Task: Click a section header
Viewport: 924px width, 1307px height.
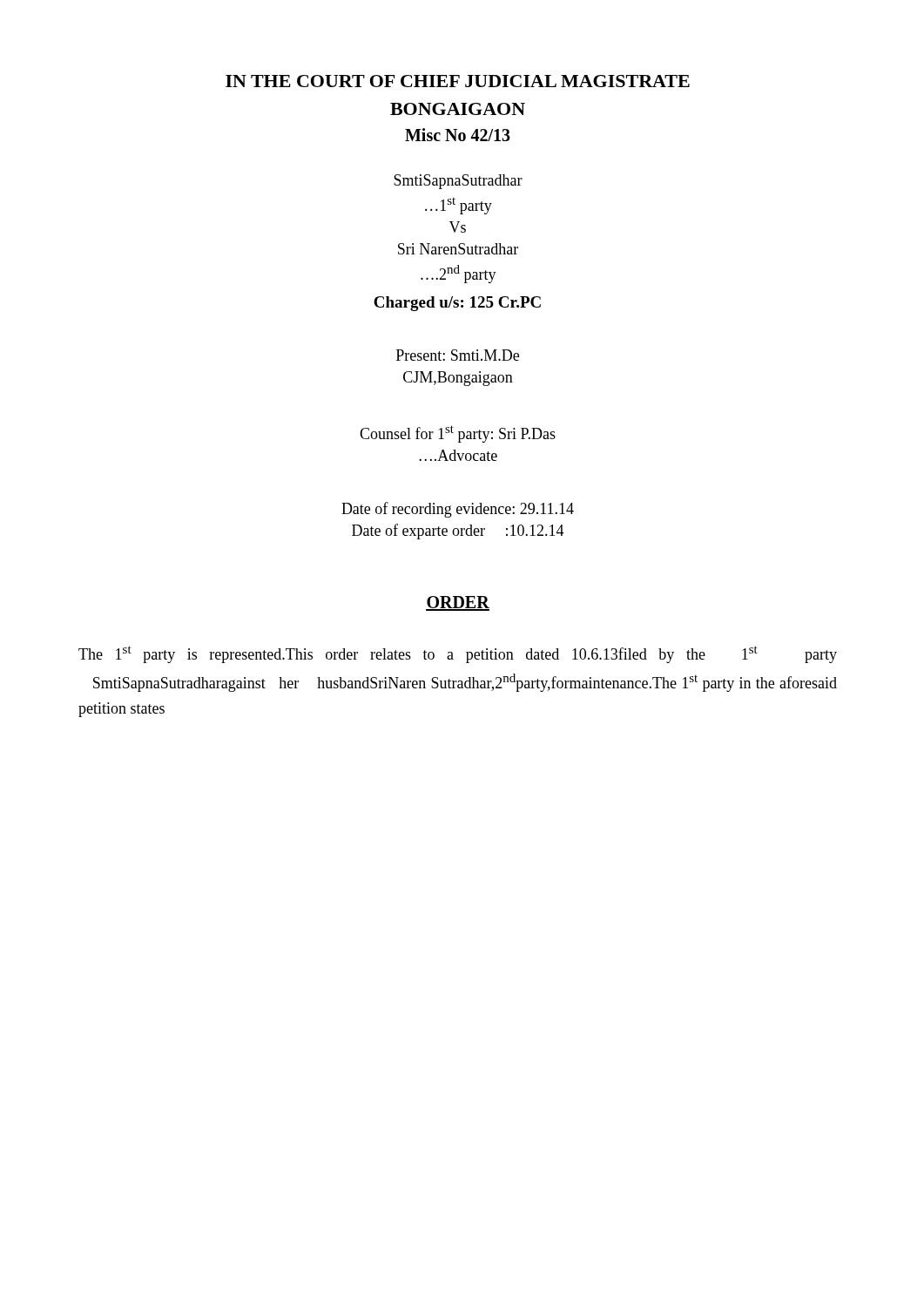Action: [x=458, y=602]
